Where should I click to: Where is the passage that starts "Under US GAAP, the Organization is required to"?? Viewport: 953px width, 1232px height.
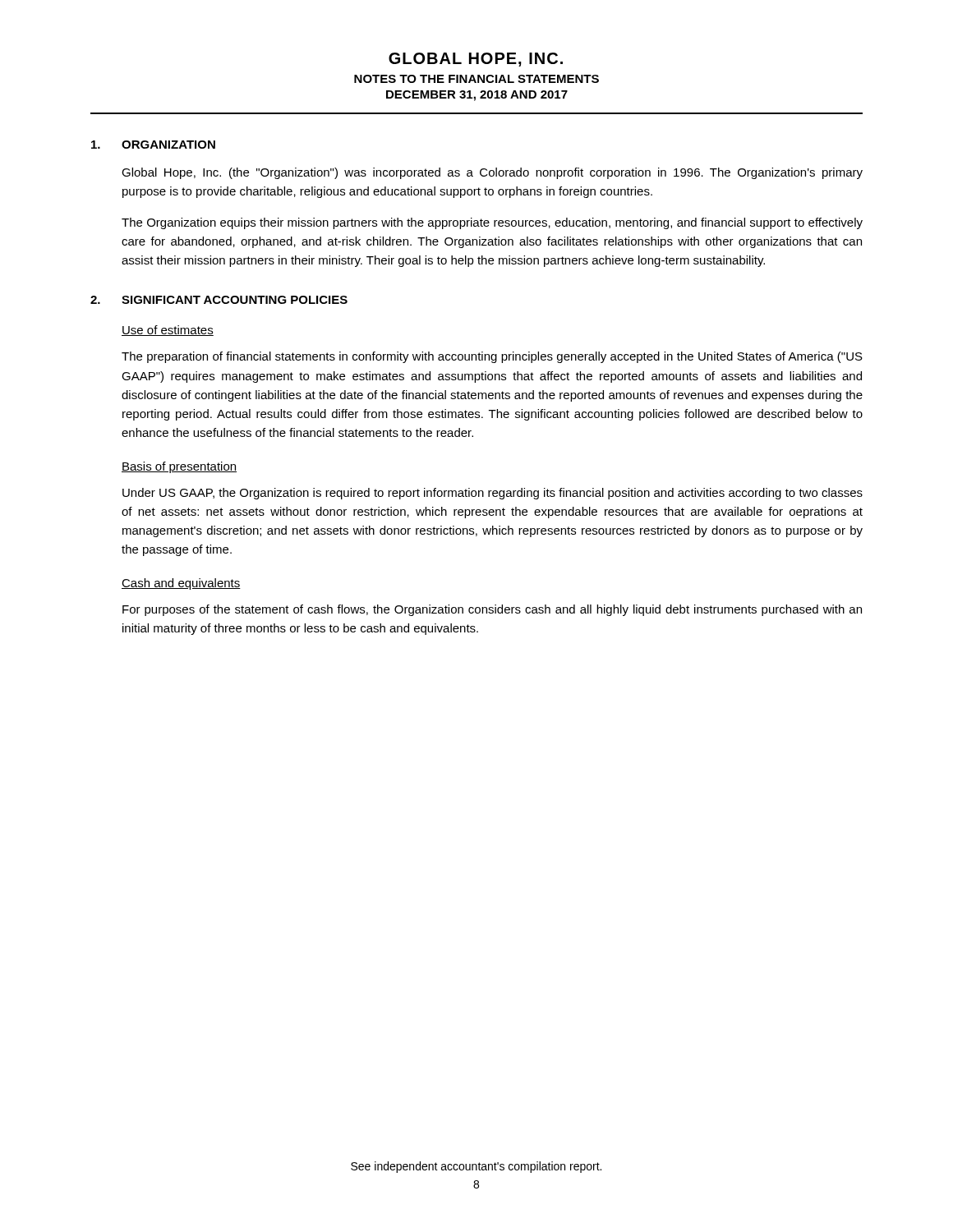[492, 521]
